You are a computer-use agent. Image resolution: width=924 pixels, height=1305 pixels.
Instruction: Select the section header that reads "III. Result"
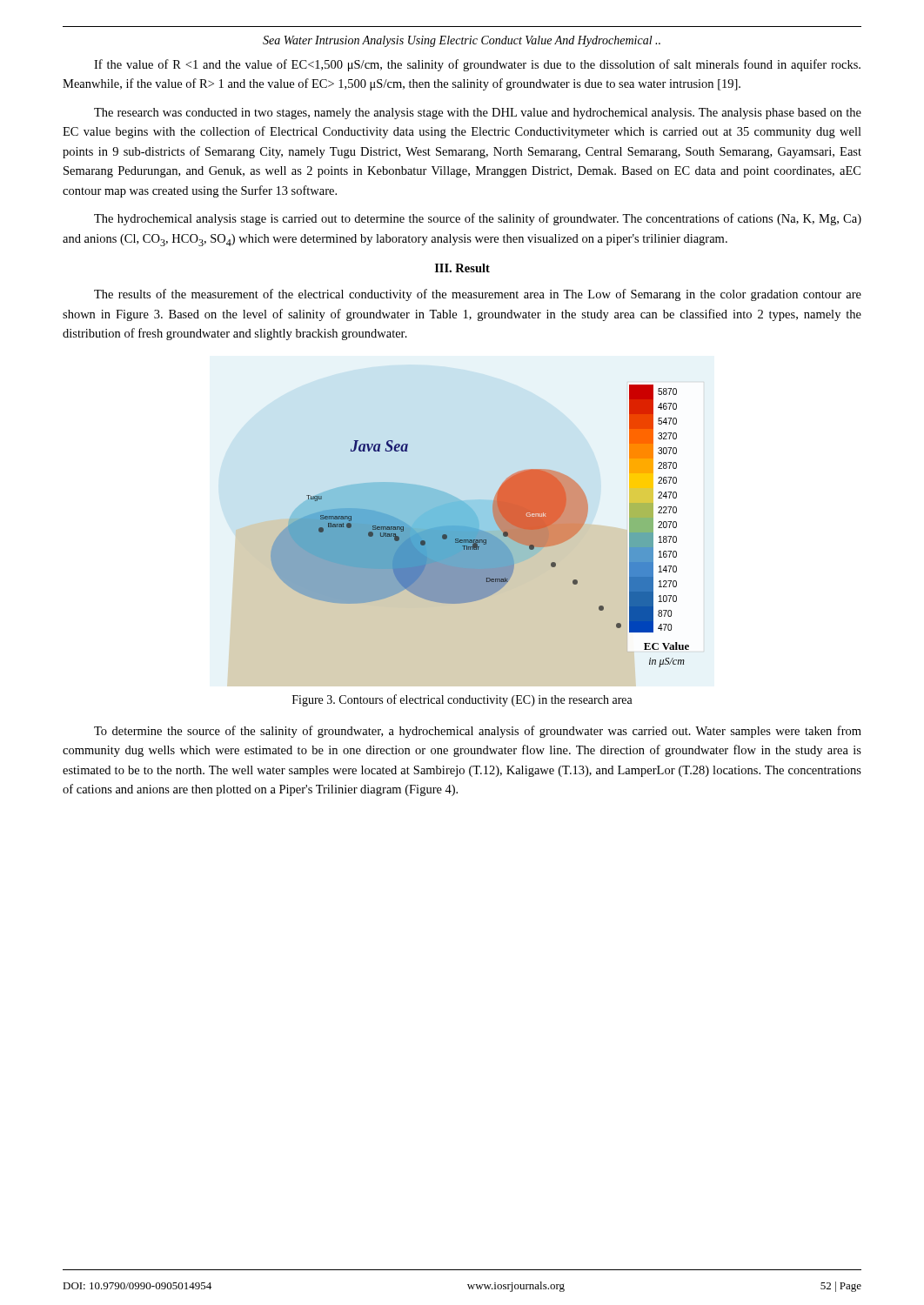pos(462,268)
